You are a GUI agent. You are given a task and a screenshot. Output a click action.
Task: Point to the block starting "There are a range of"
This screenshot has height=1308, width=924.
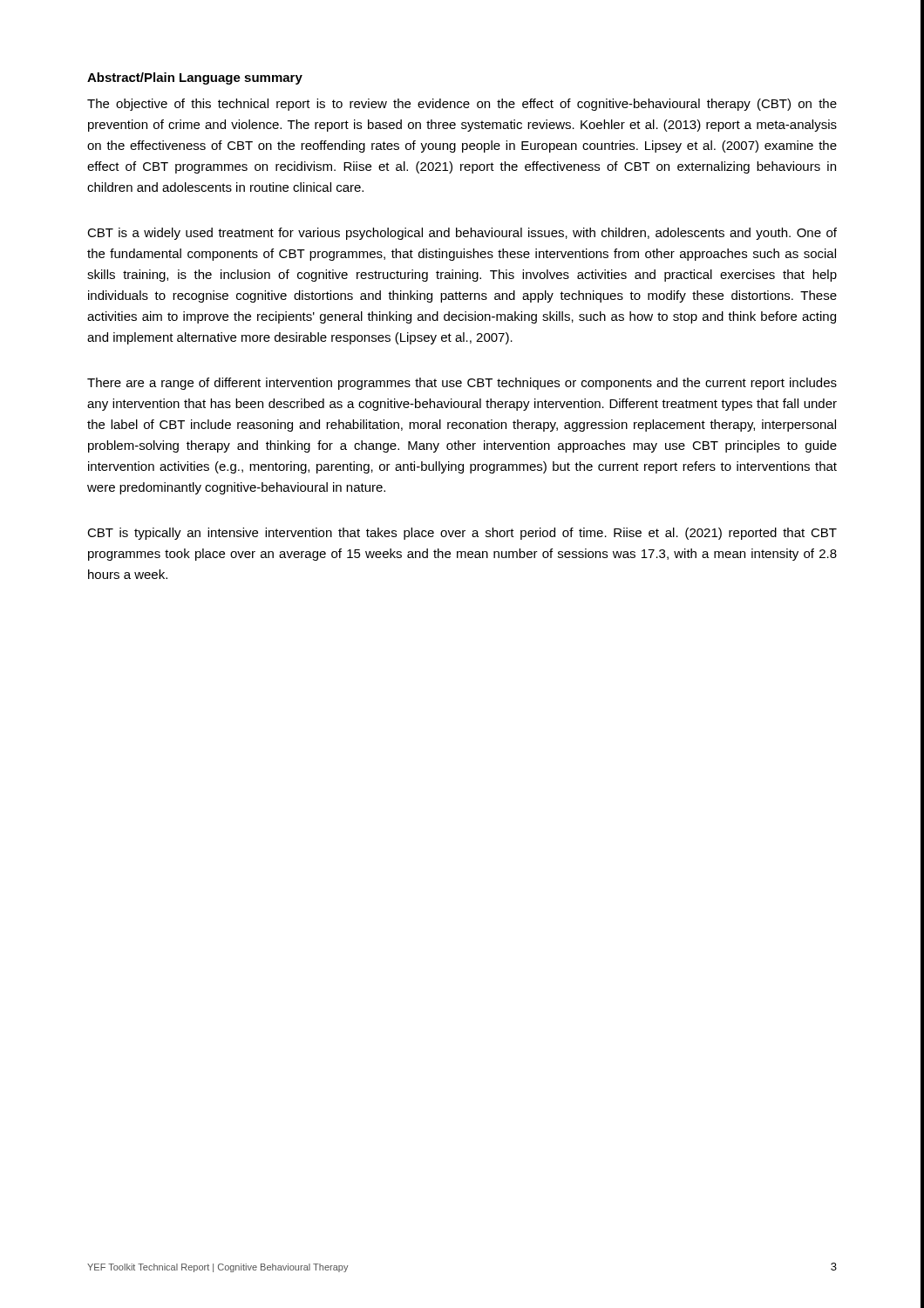[x=462, y=435]
